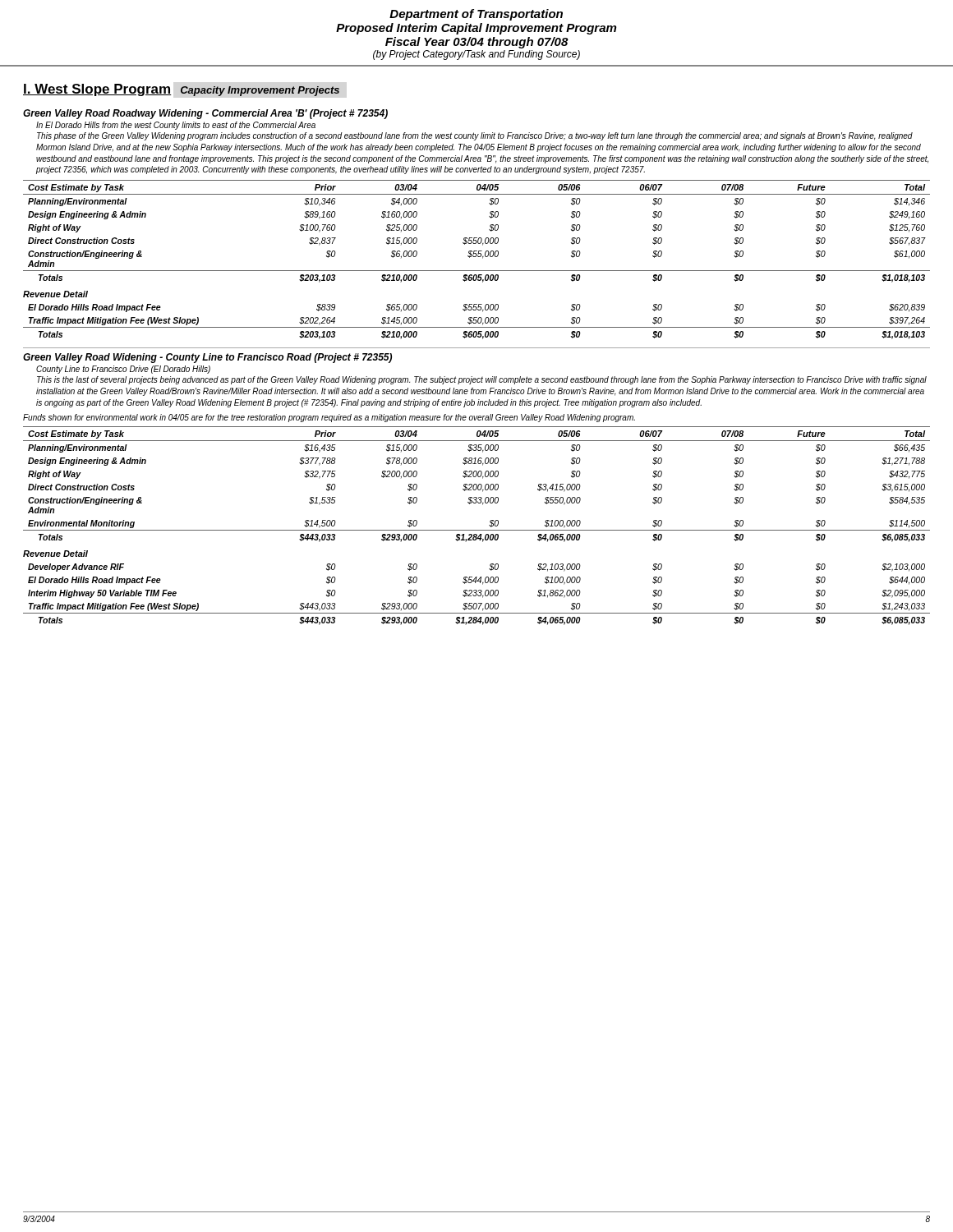Navigate to the block starting "County Line to Francisco Drive (El Dorado Hills)"
Screen dimensions: 1232x953
123,369
